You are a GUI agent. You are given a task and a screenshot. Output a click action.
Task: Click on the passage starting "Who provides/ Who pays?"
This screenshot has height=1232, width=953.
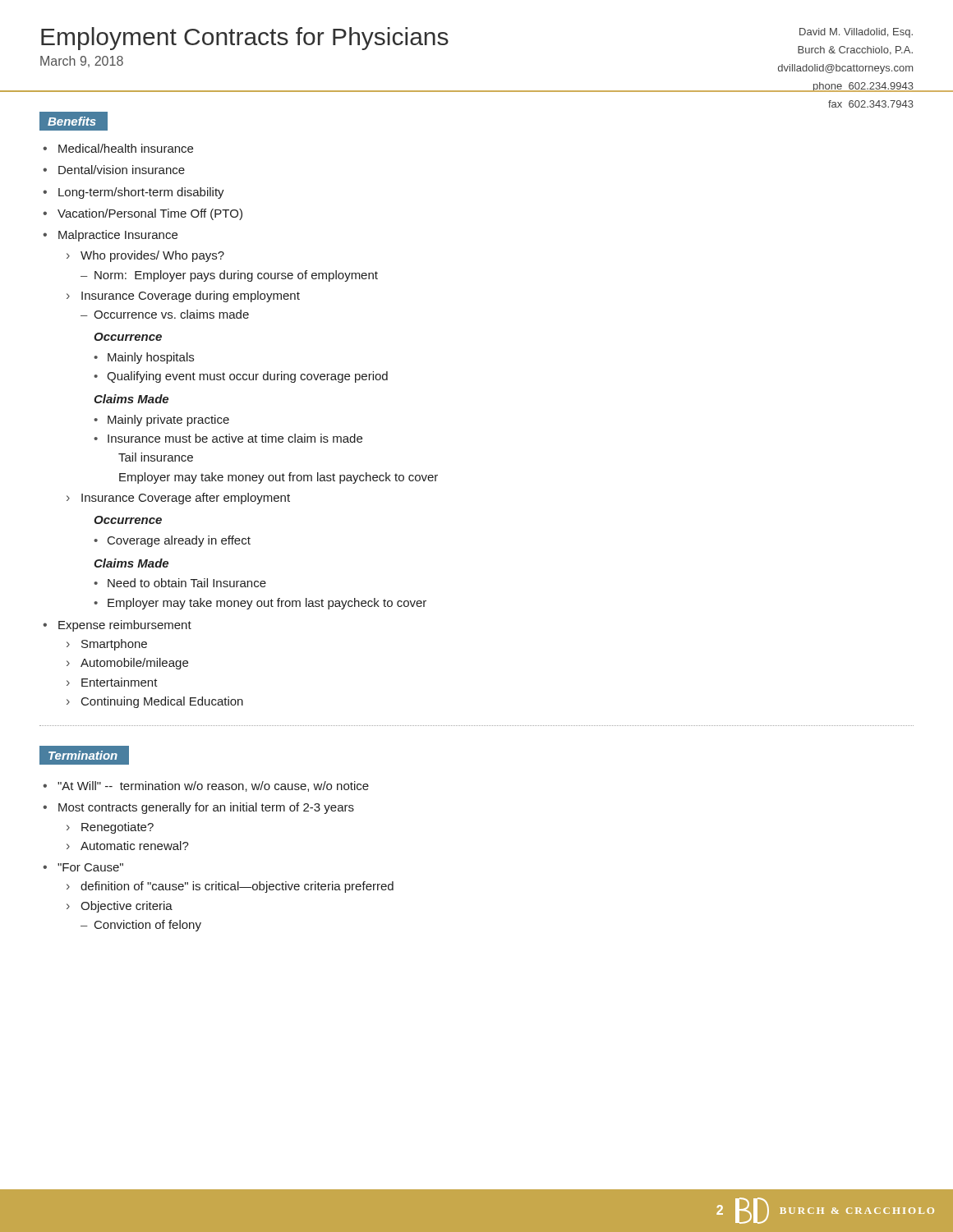(x=152, y=255)
